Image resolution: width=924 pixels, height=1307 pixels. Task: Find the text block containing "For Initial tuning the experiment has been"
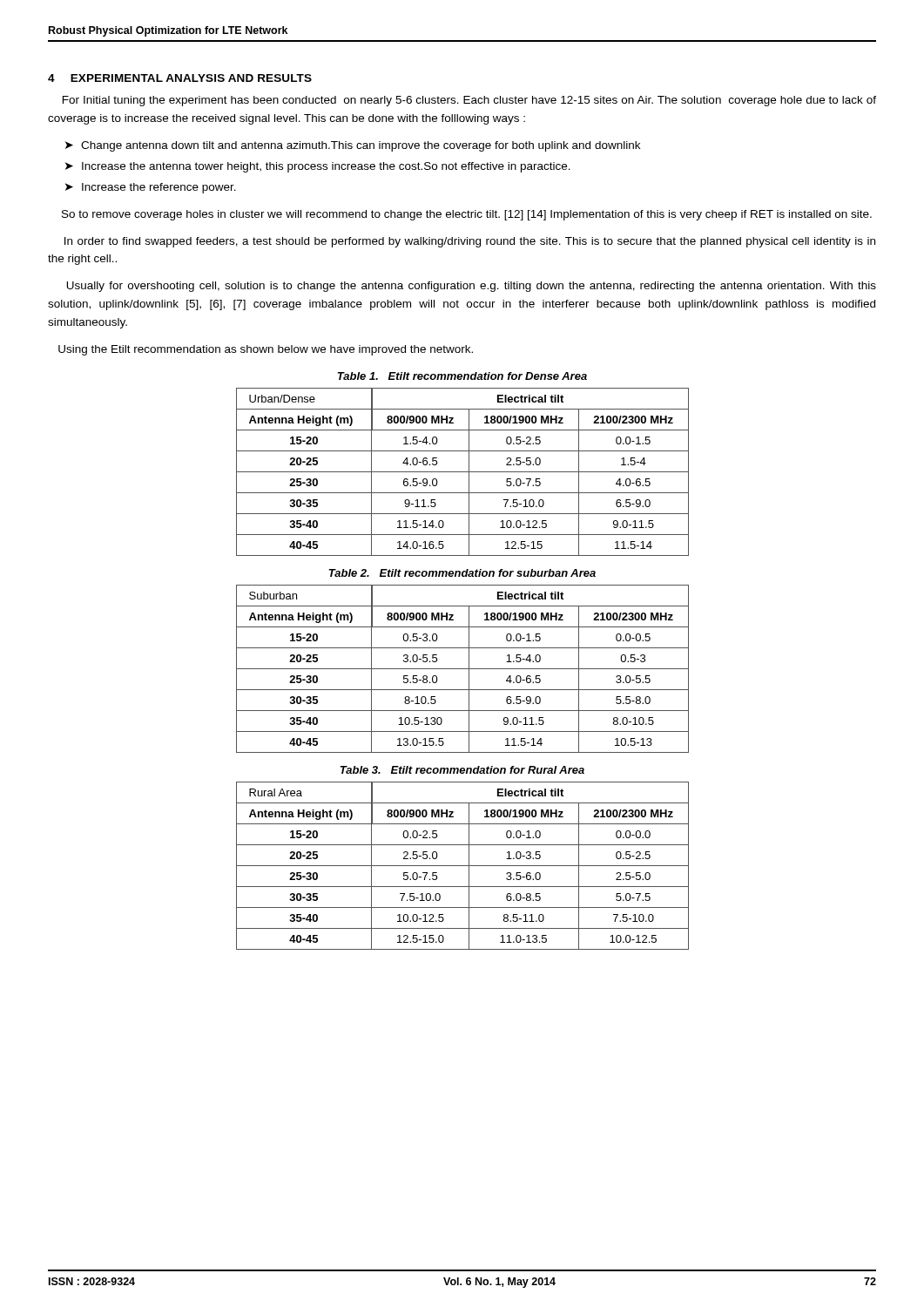[462, 109]
